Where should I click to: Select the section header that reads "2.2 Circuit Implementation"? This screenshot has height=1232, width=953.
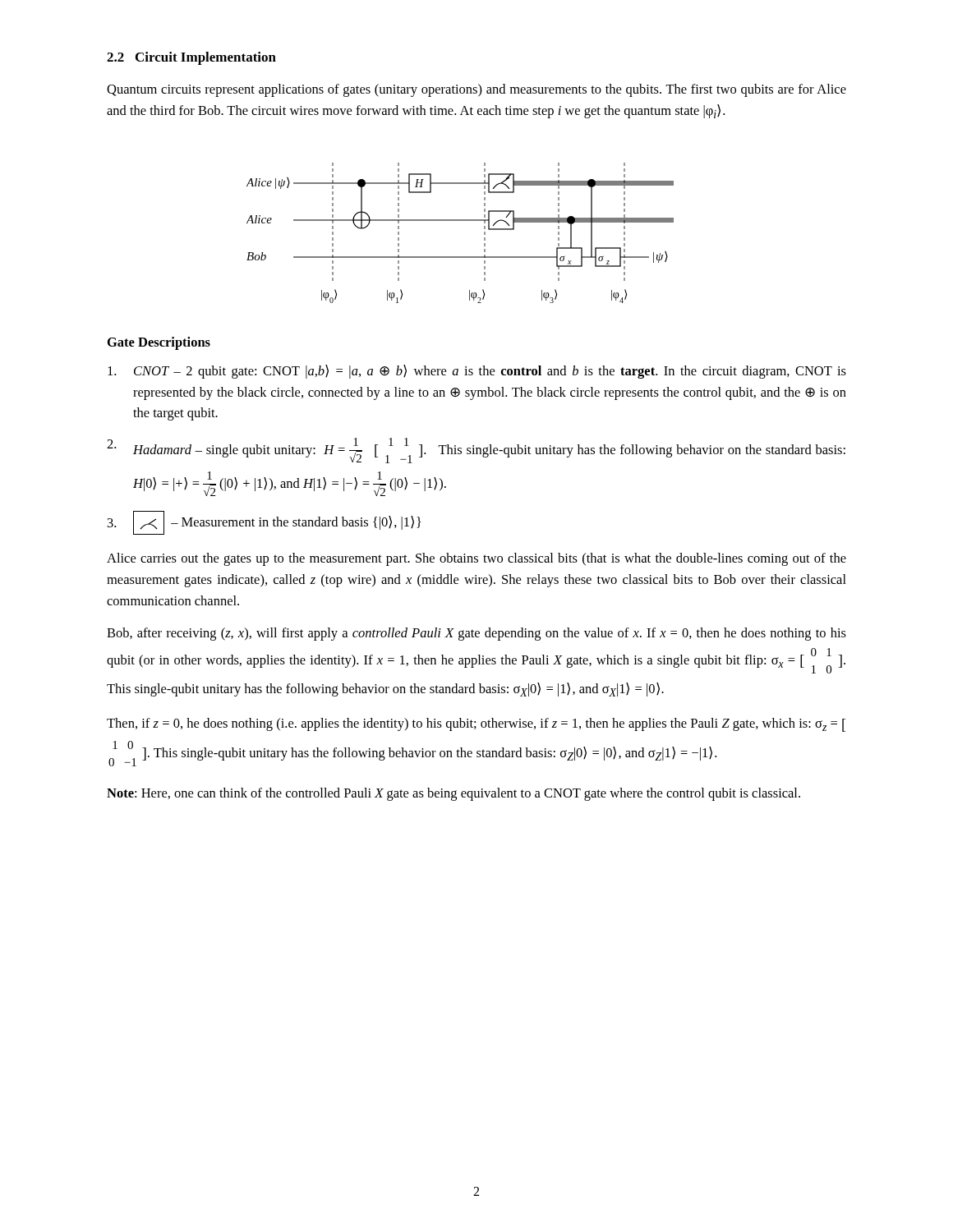[191, 57]
